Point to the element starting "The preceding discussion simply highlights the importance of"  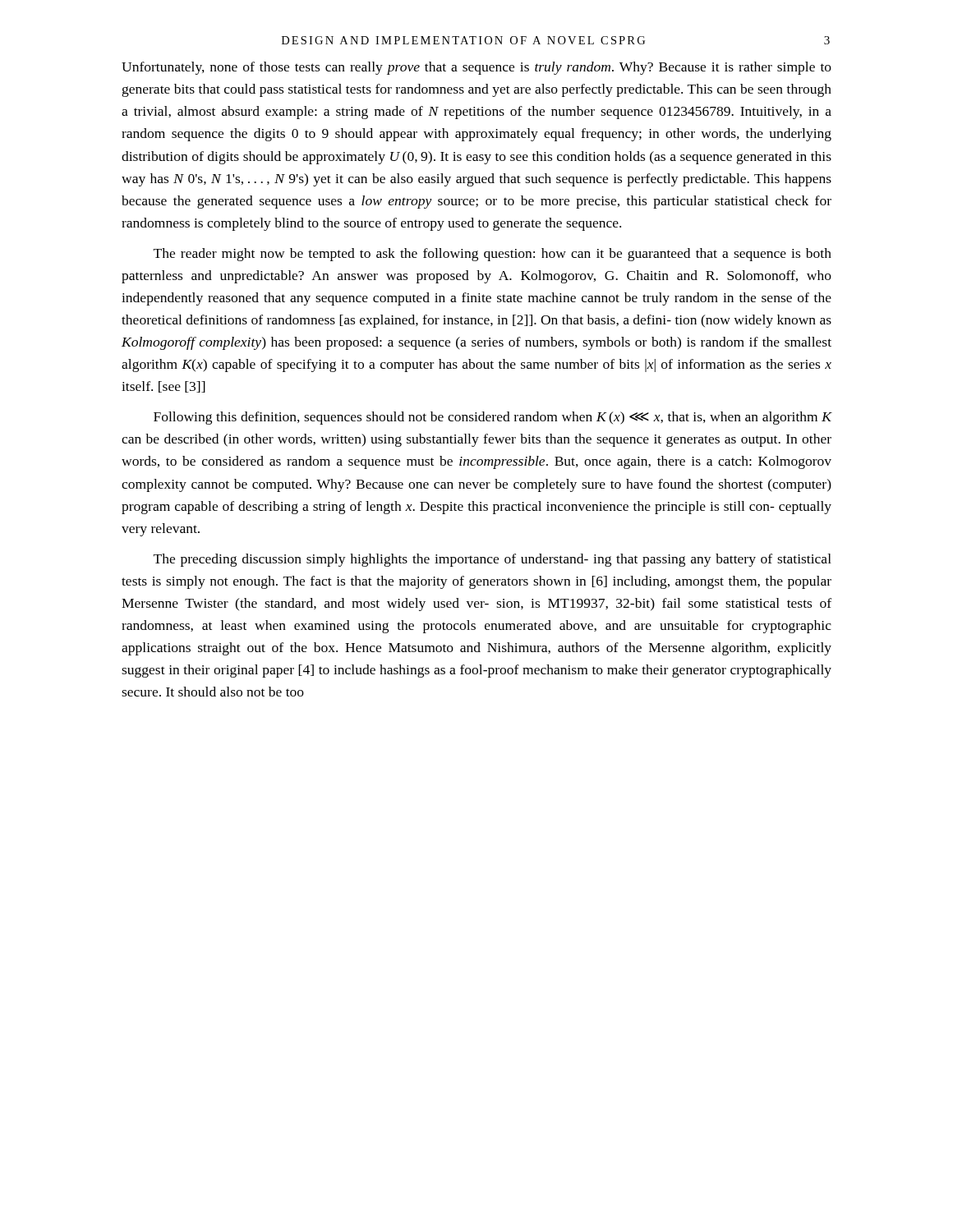point(476,625)
